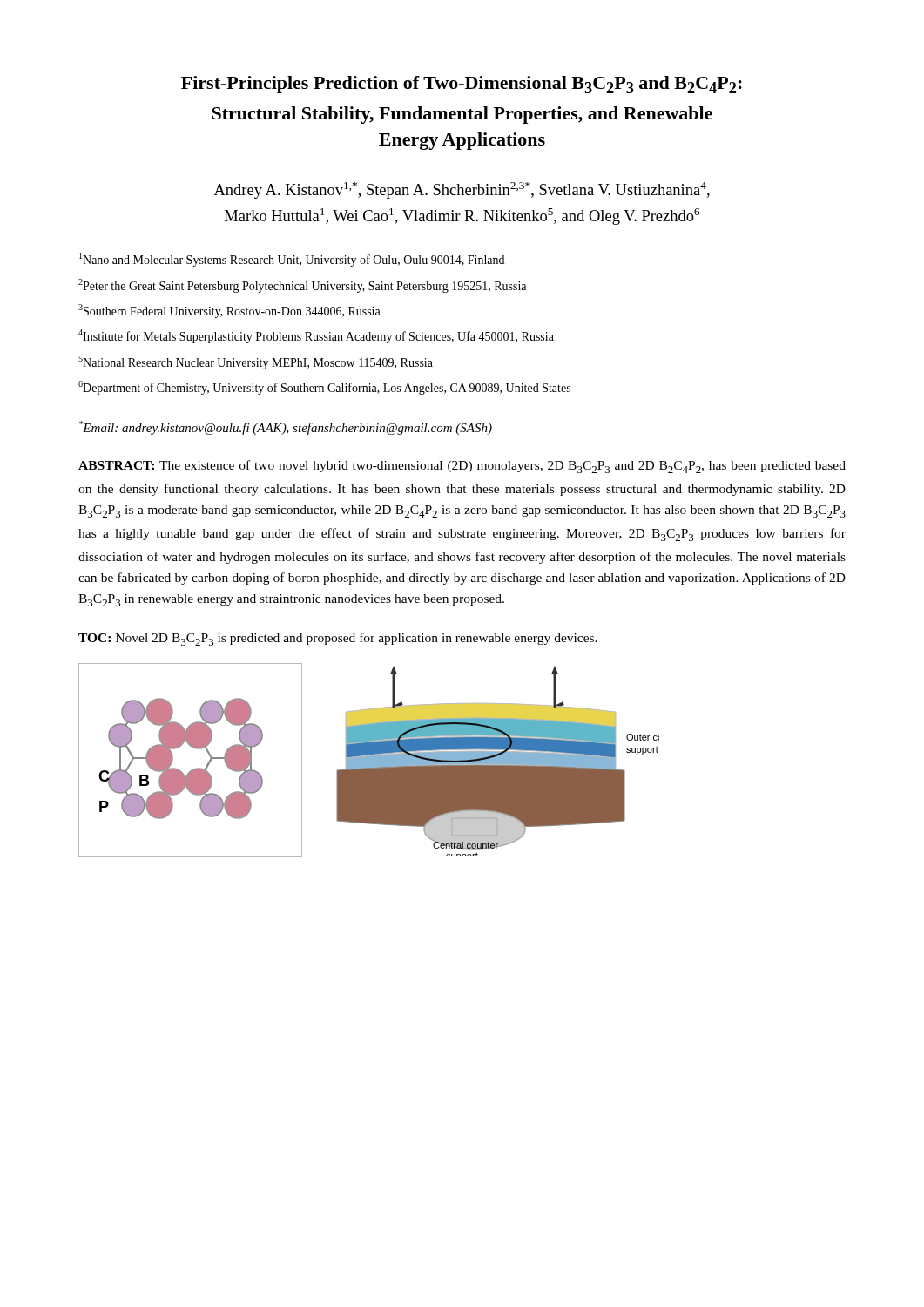This screenshot has width=924, height=1307.
Task: Select the title that reads "First-Principles Prediction of Two-Dimensional B3C2P3 and B2C4P2:"
Action: [x=462, y=111]
